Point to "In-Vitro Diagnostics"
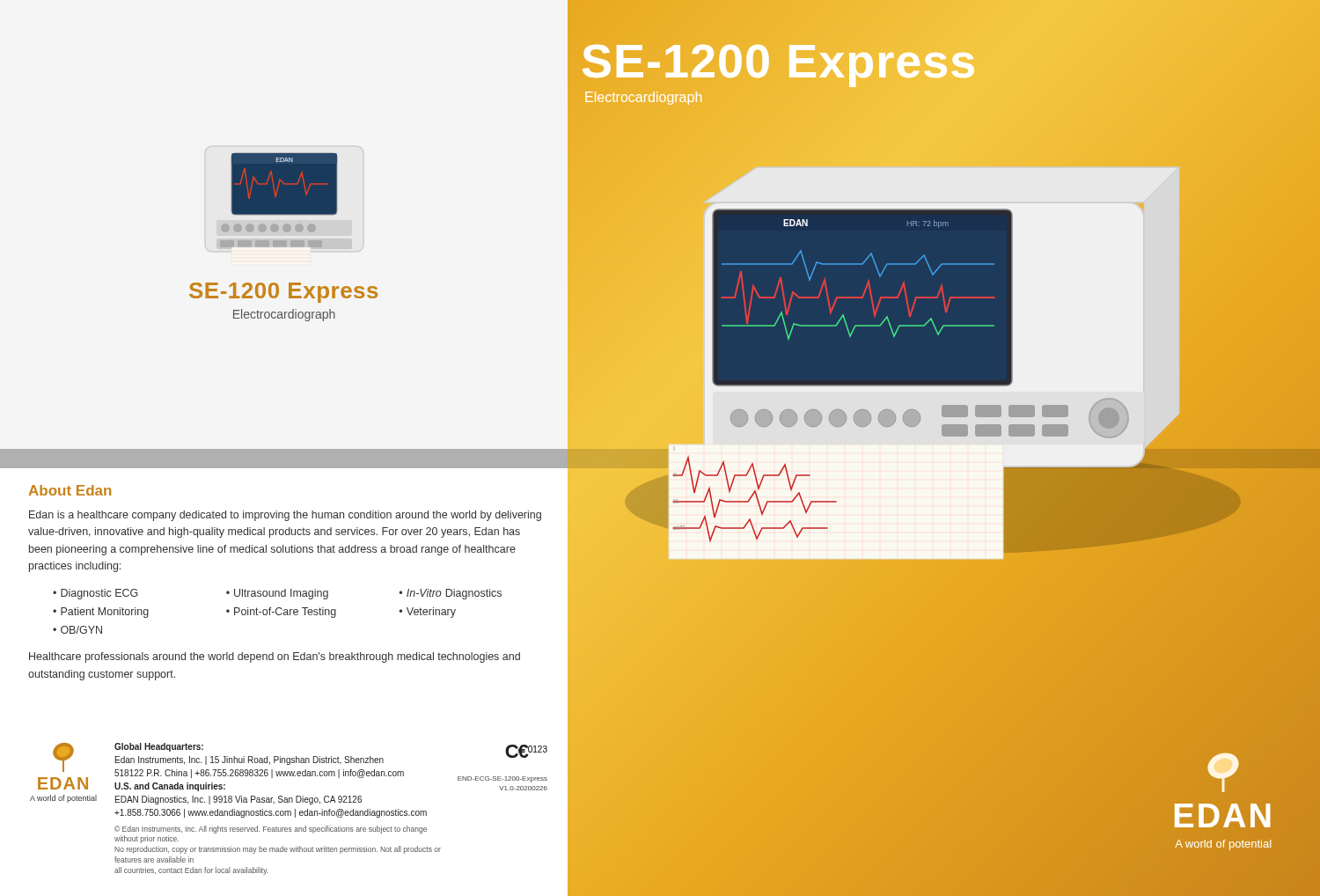This screenshot has width=1320, height=896. 454,593
